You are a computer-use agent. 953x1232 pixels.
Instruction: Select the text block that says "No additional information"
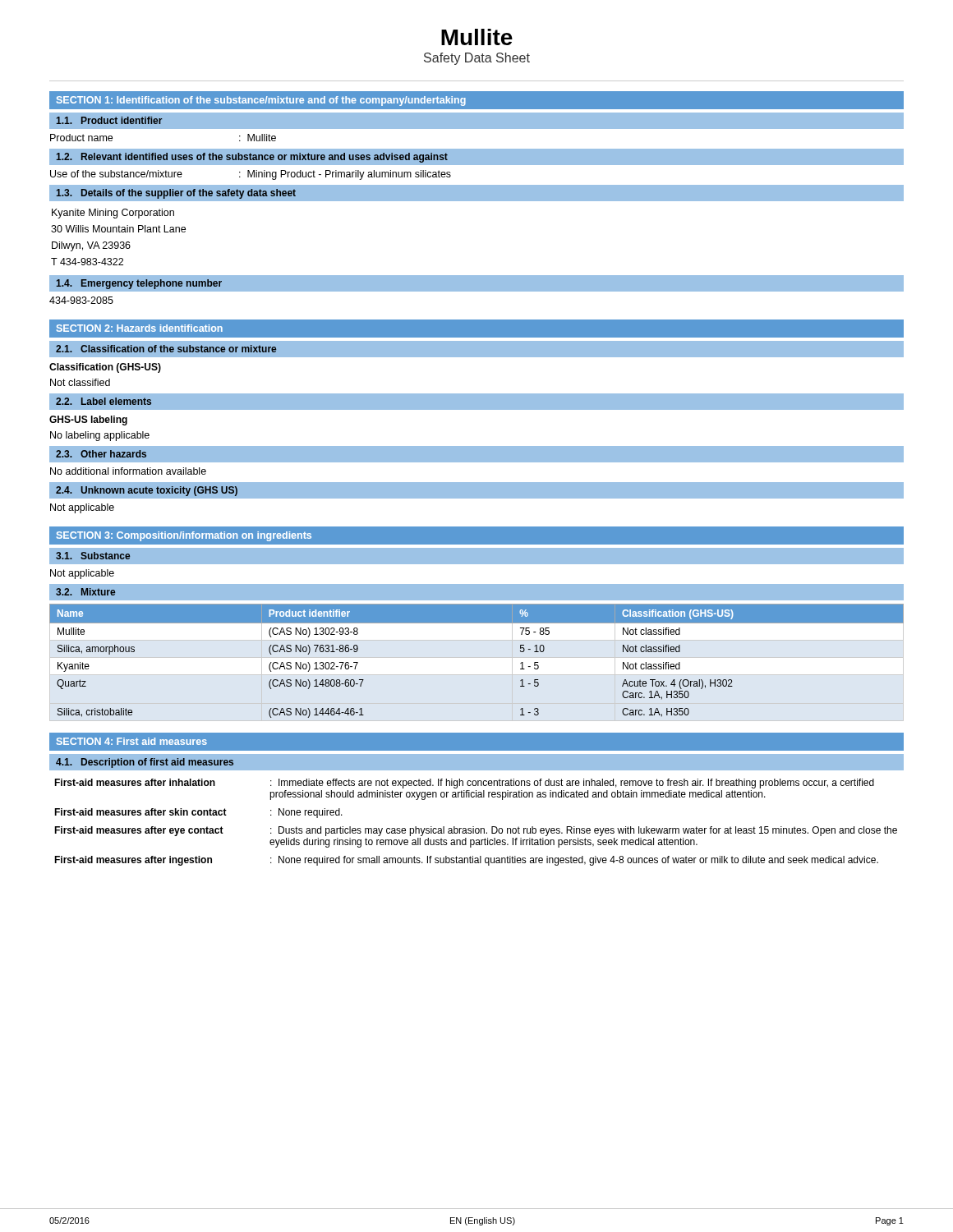point(128,471)
